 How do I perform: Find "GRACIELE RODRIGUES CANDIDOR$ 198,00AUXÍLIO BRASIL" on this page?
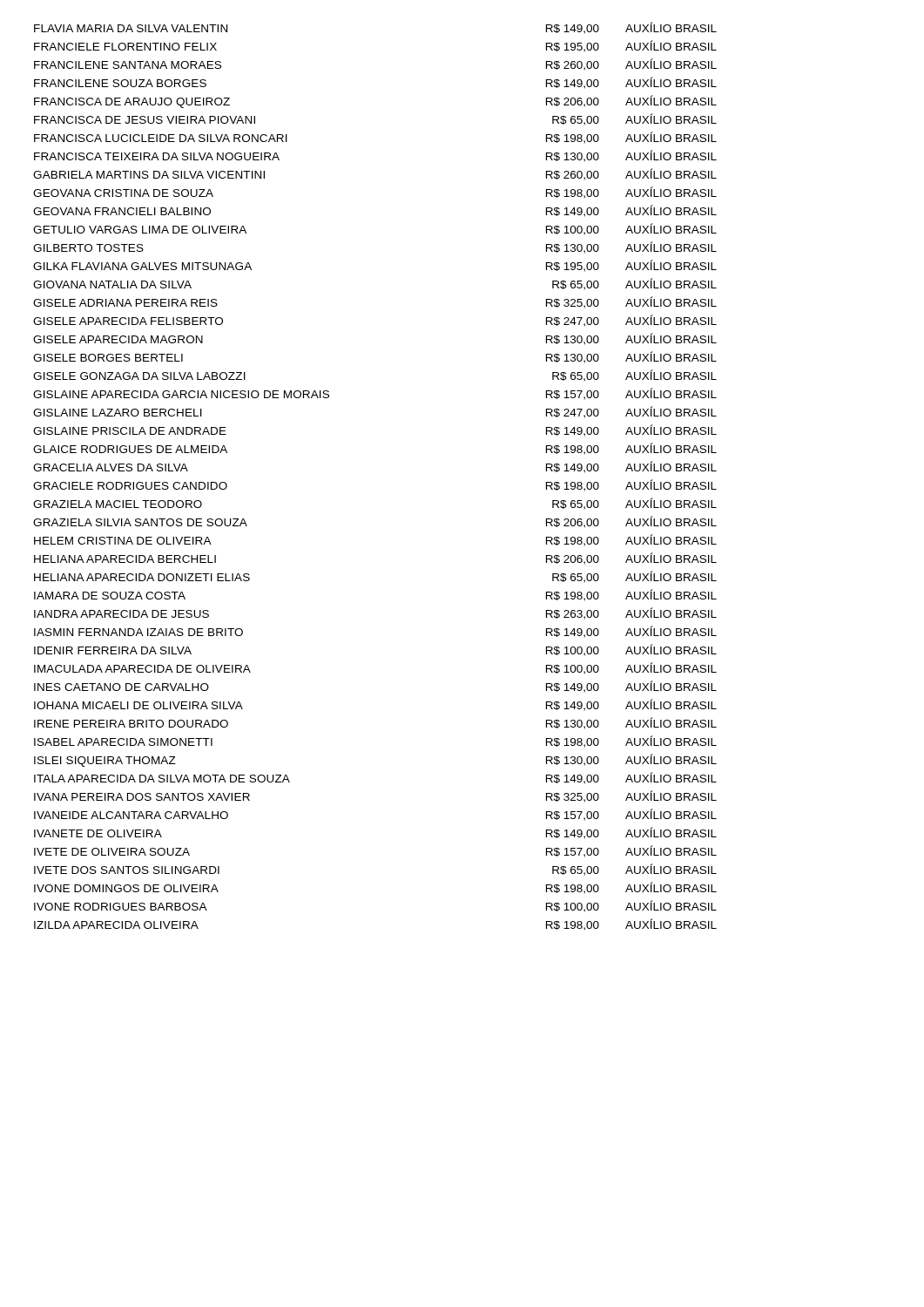pos(128,486)
